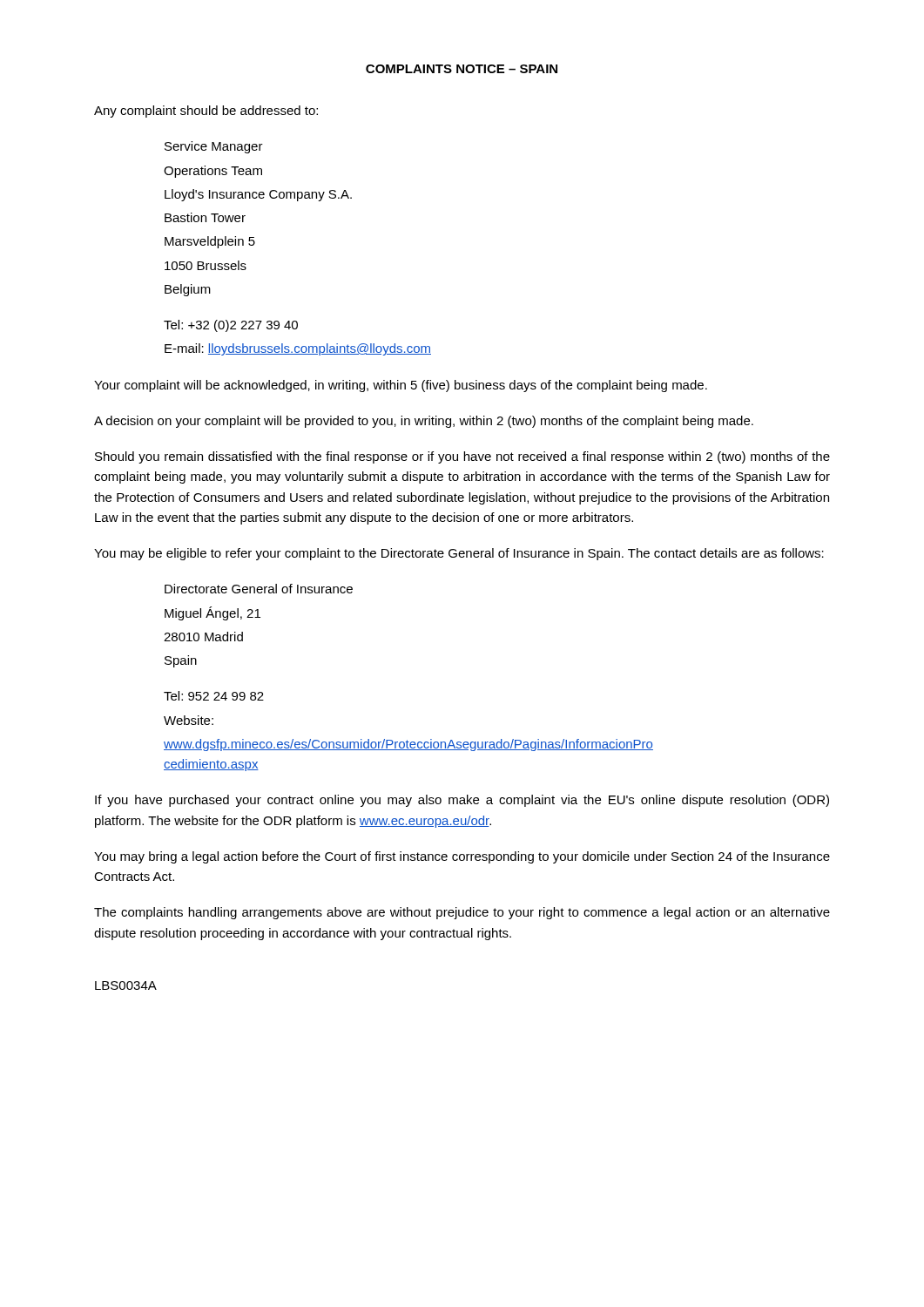Select the text block with the text "Should you remain"
924x1307 pixels.
pos(462,487)
